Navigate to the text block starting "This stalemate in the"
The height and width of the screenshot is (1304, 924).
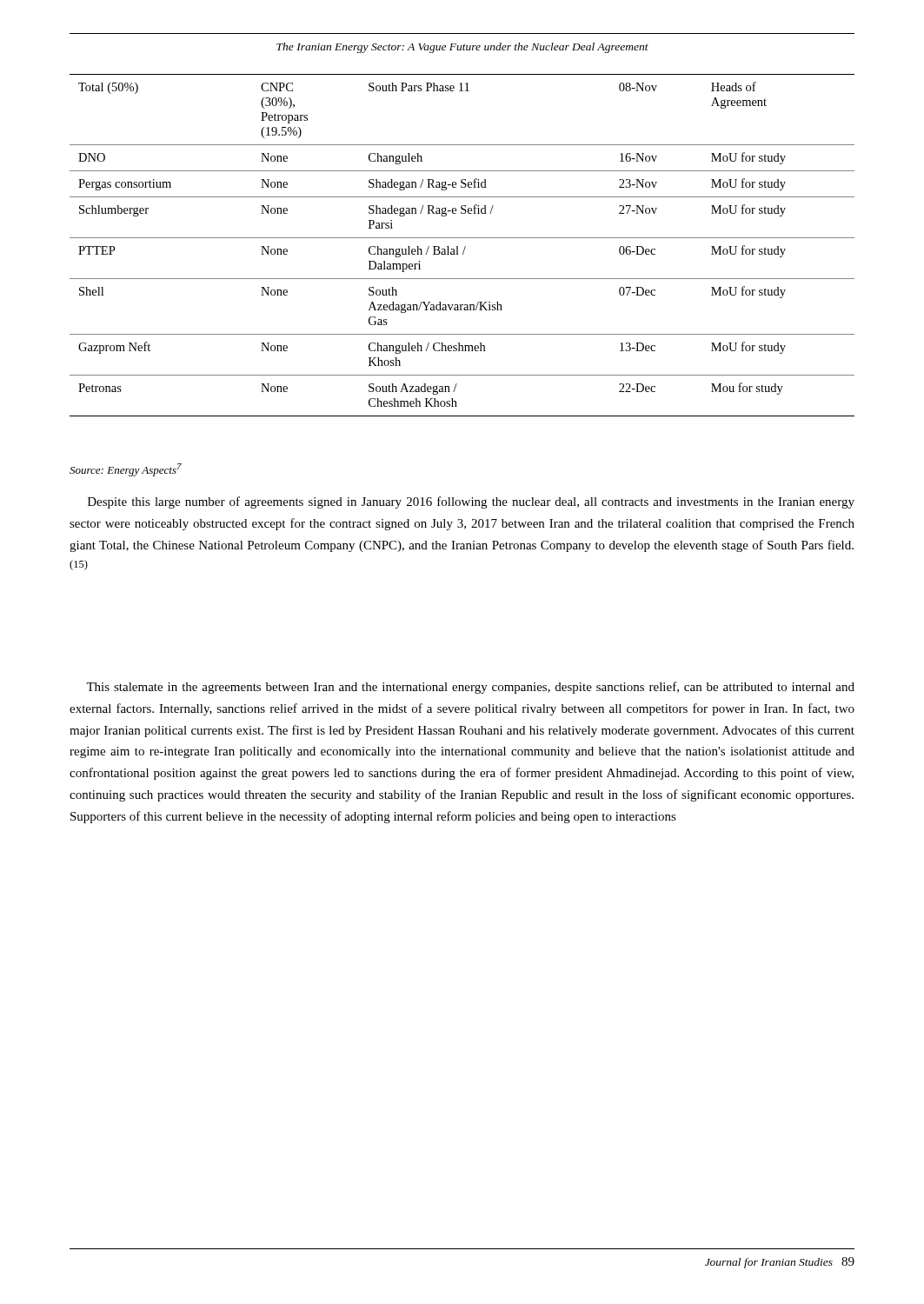pos(462,751)
